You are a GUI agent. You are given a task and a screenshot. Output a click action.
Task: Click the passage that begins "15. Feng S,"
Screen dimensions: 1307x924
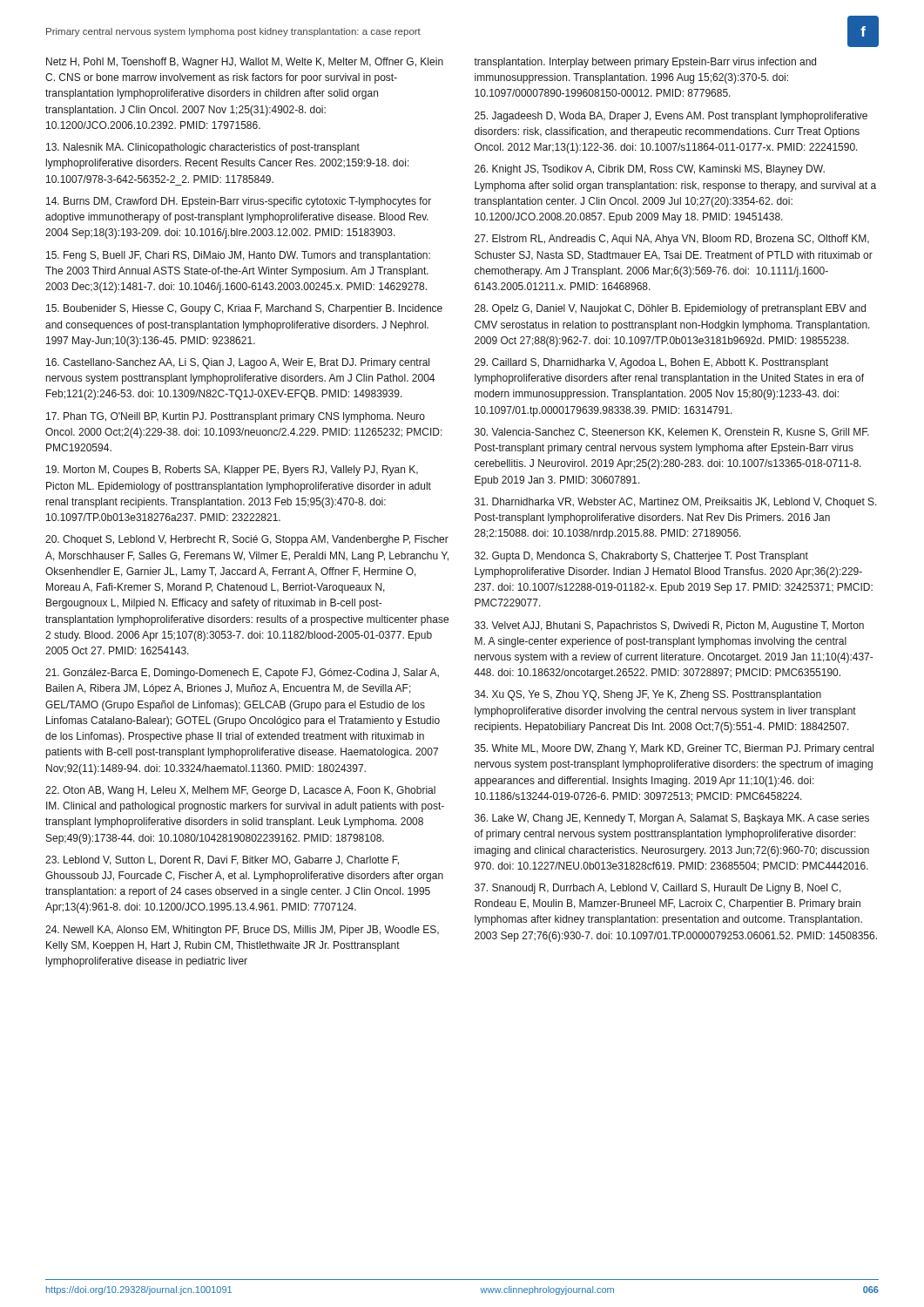[x=238, y=271]
